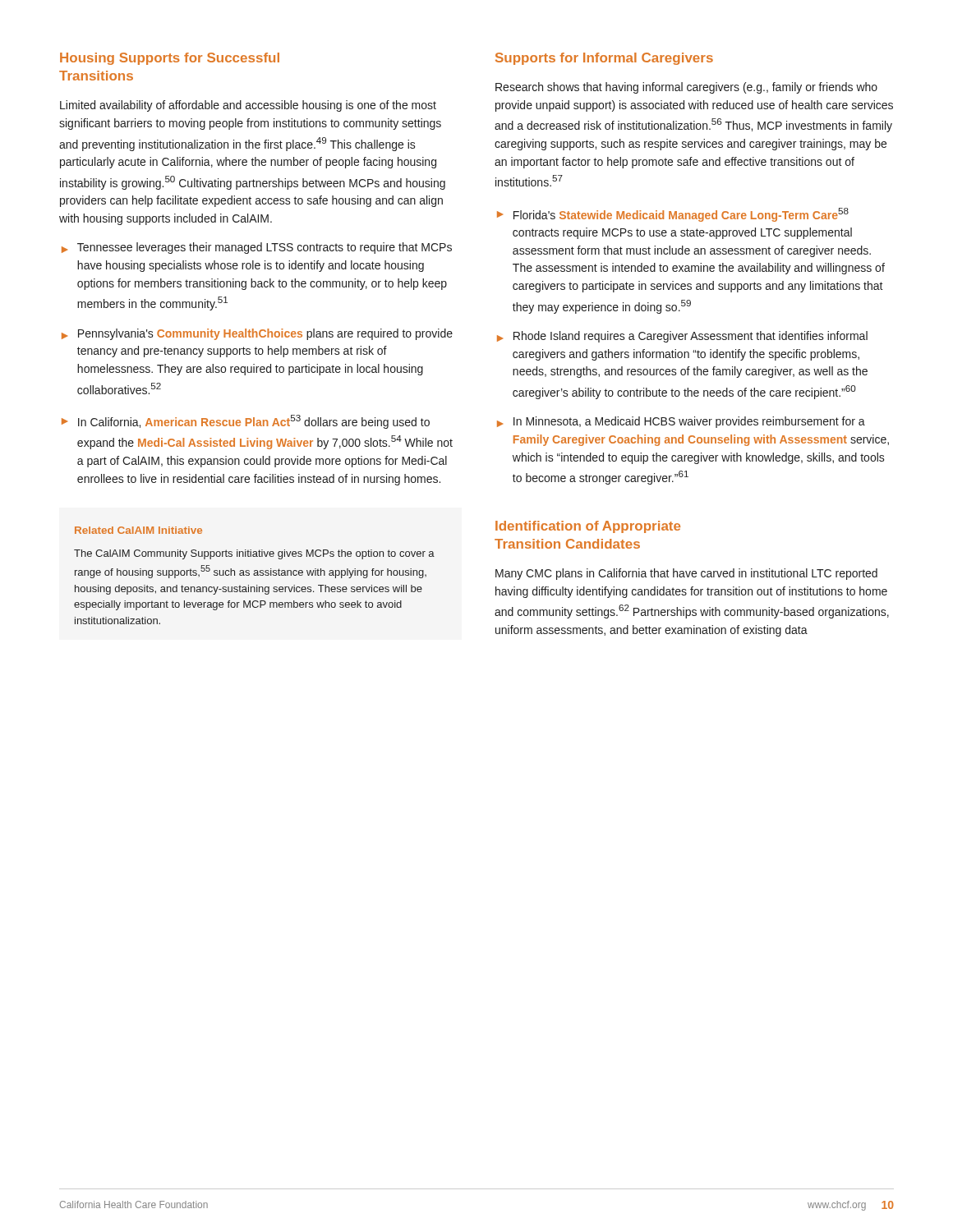
Task: Find the block on this page that starts "► In California,"
Action: click(260, 449)
